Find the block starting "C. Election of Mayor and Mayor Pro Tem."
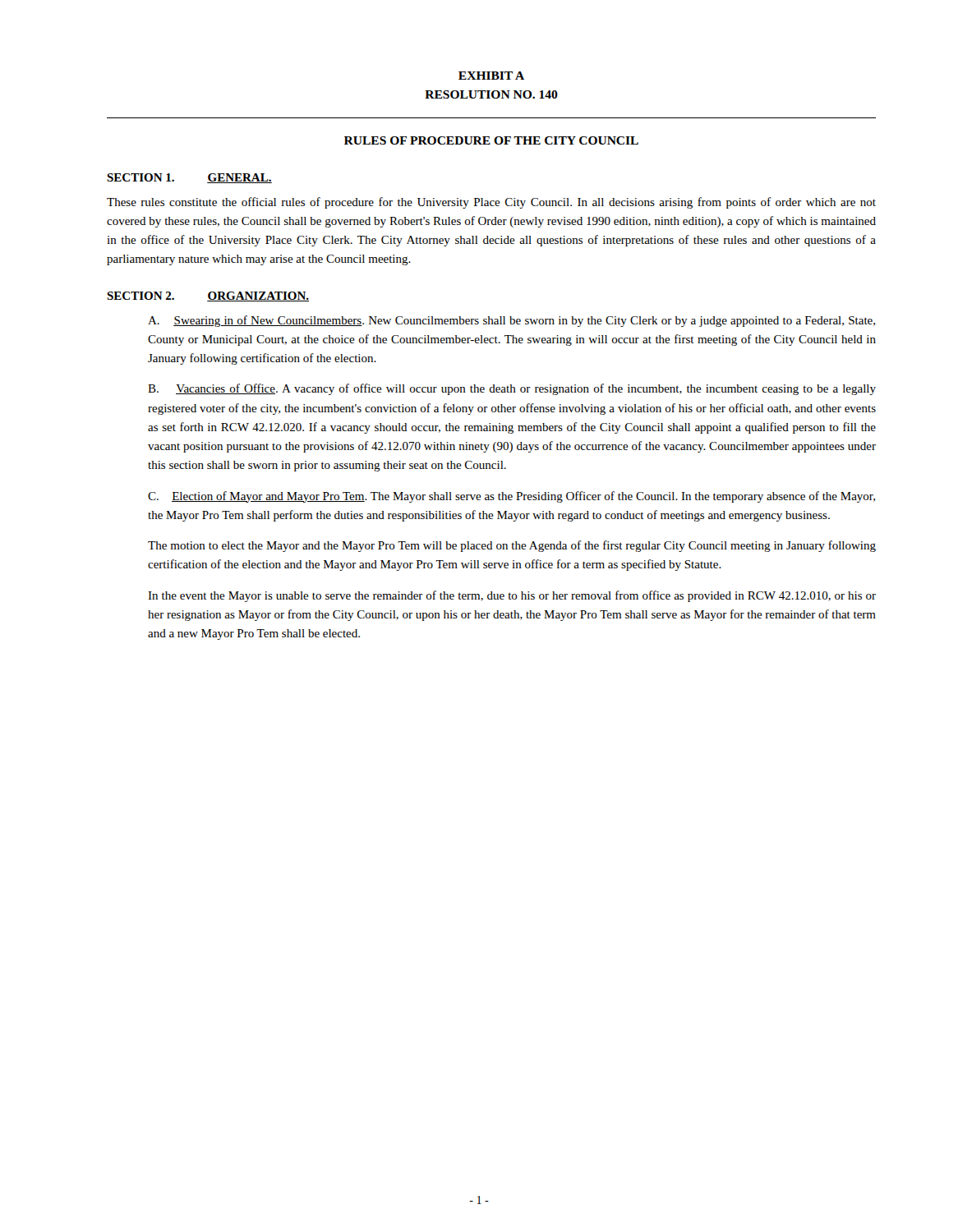958x1232 pixels. (512, 506)
